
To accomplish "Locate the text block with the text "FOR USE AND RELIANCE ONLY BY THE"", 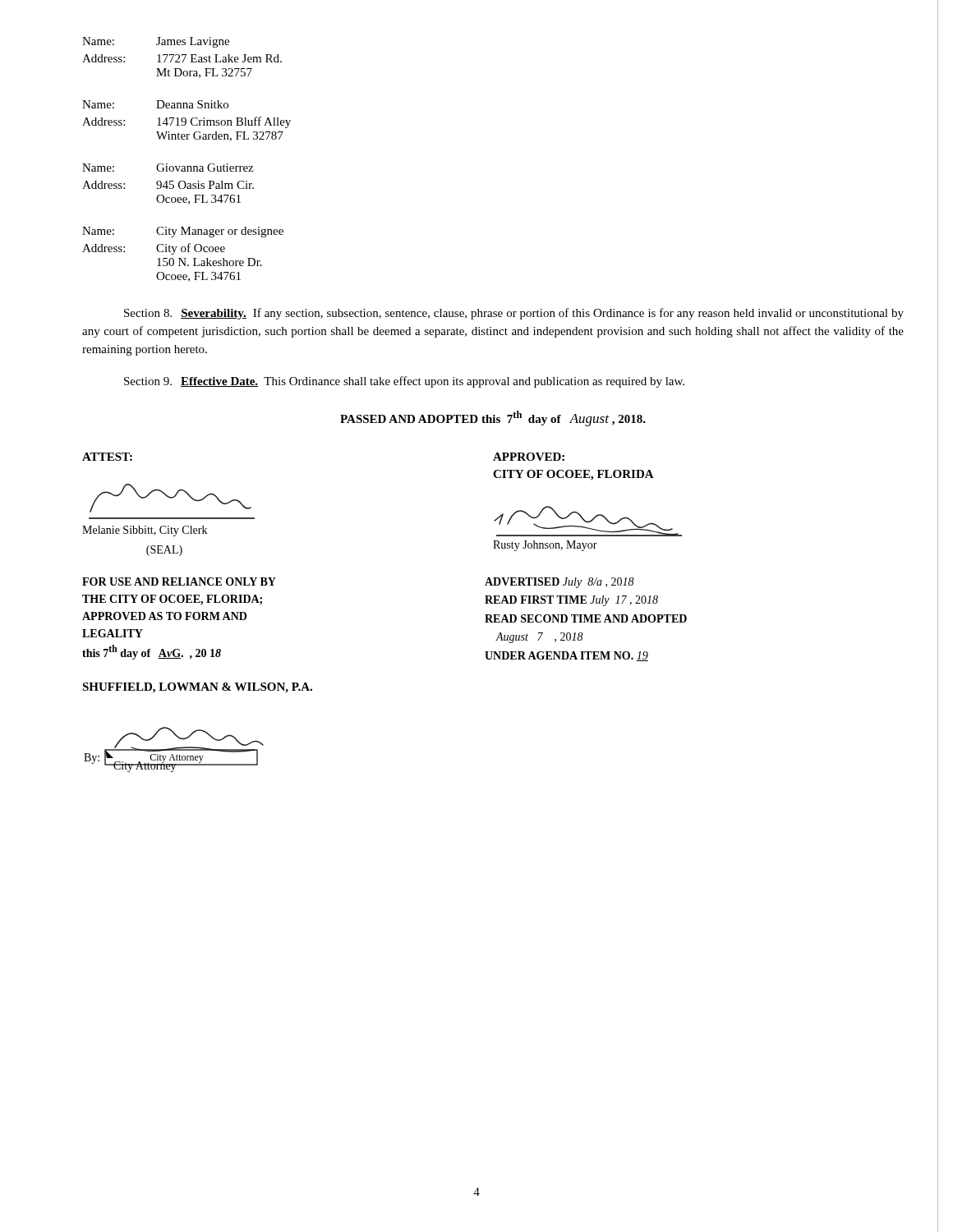I will click(179, 617).
